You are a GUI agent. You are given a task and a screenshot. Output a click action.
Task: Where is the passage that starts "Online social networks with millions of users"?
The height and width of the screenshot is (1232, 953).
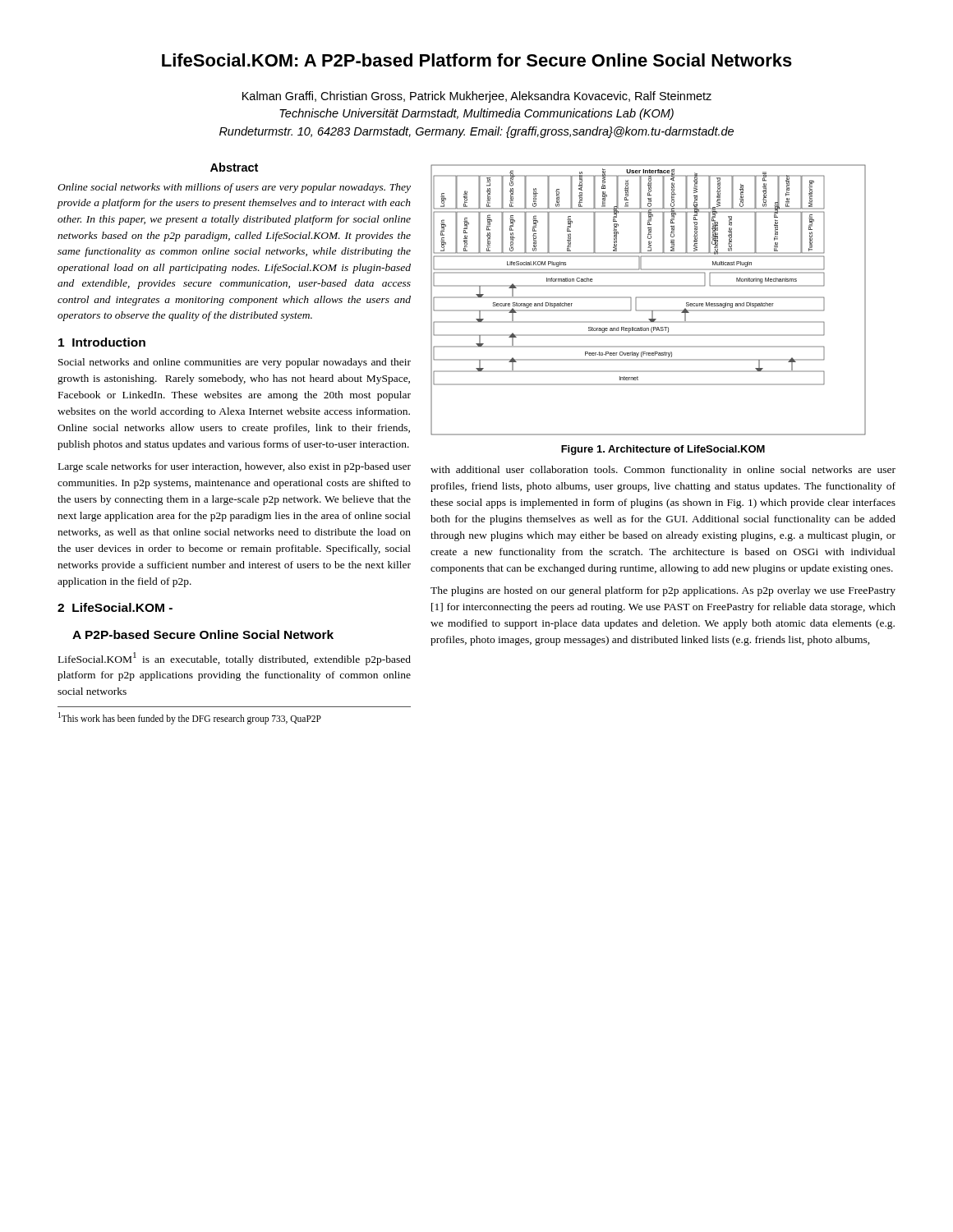click(x=234, y=251)
